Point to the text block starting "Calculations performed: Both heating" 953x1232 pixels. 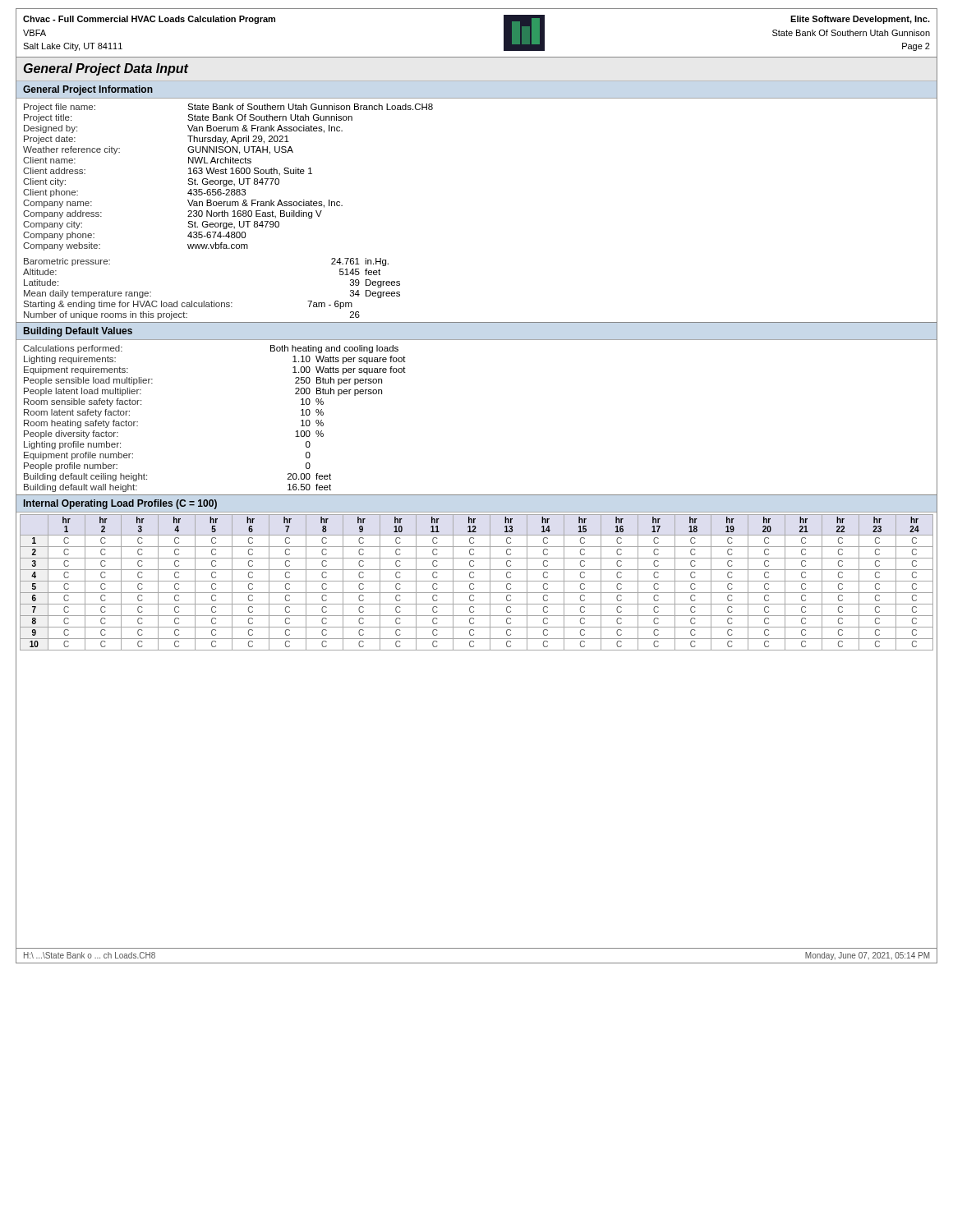[x=72, y=349]
